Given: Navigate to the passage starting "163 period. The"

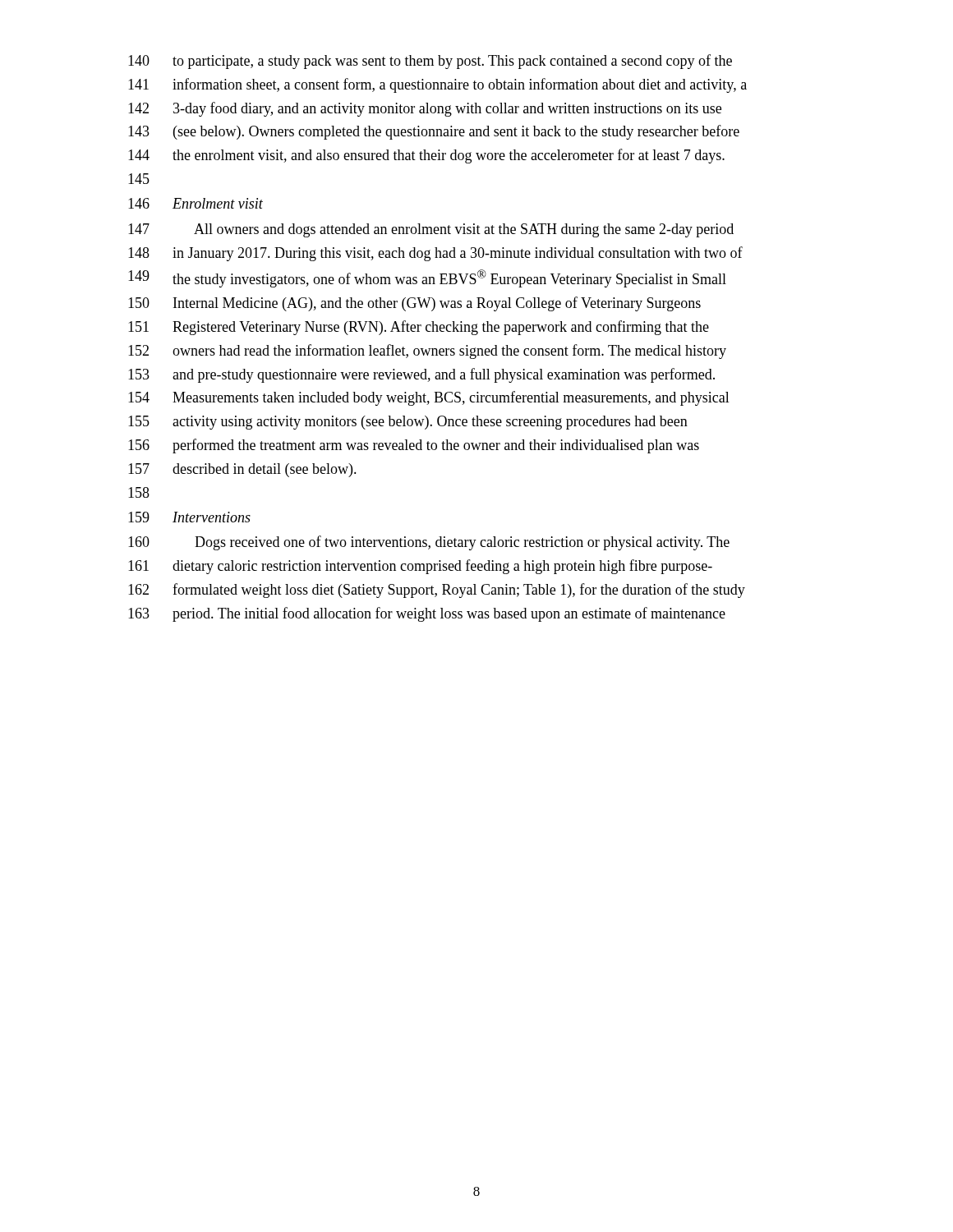Looking at the screenshot, I should point(476,614).
